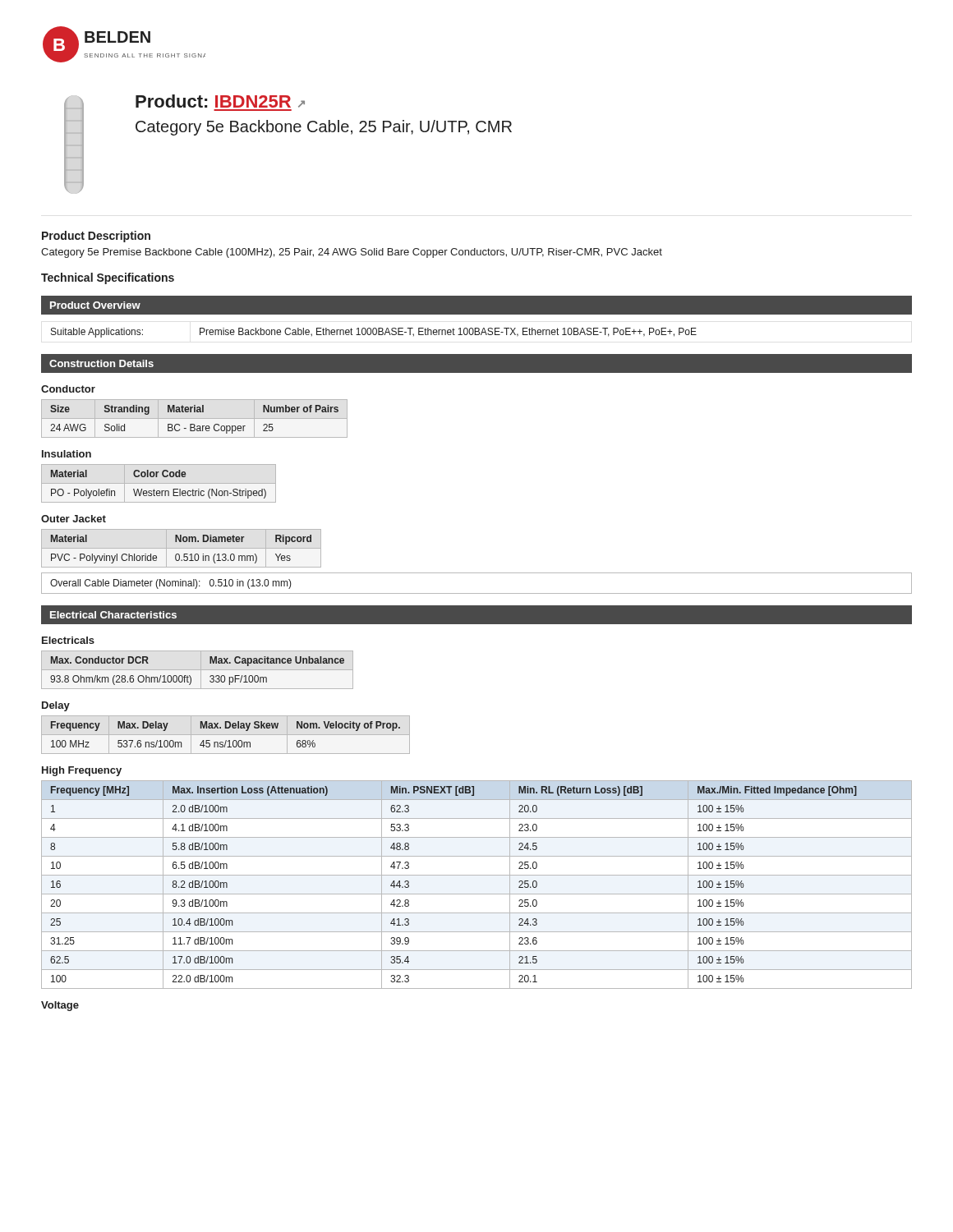Viewport: 953px width, 1232px height.
Task: Select the section header that says "Product Overview"
Action: (x=95, y=305)
